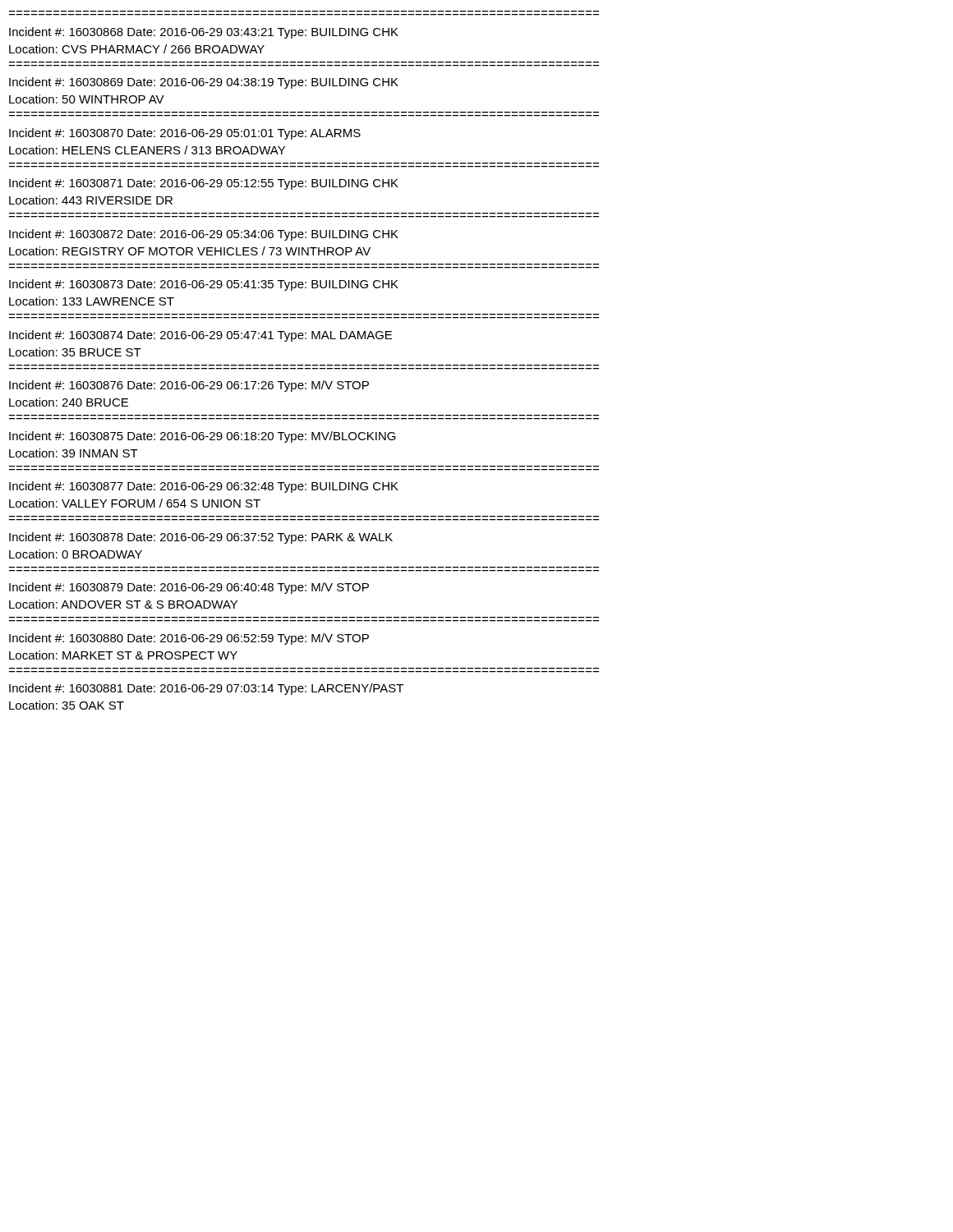953x1232 pixels.
Task: Point to the block starting "================================================================================ Incident #: 16030872 Date: 2016-06-29 05:34:06 Type:"
Action: point(204,235)
